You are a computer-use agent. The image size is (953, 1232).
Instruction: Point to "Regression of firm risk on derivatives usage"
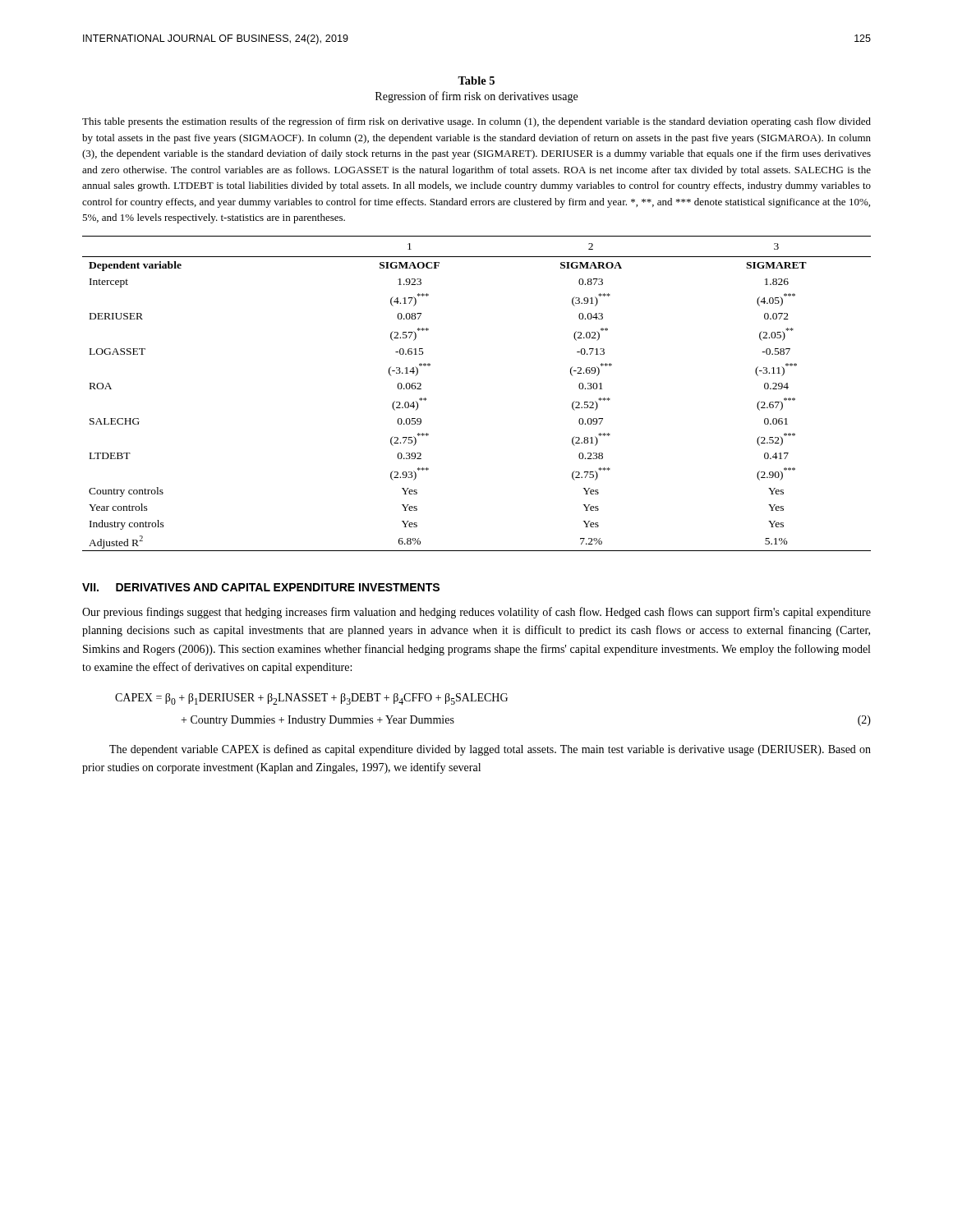click(x=476, y=96)
